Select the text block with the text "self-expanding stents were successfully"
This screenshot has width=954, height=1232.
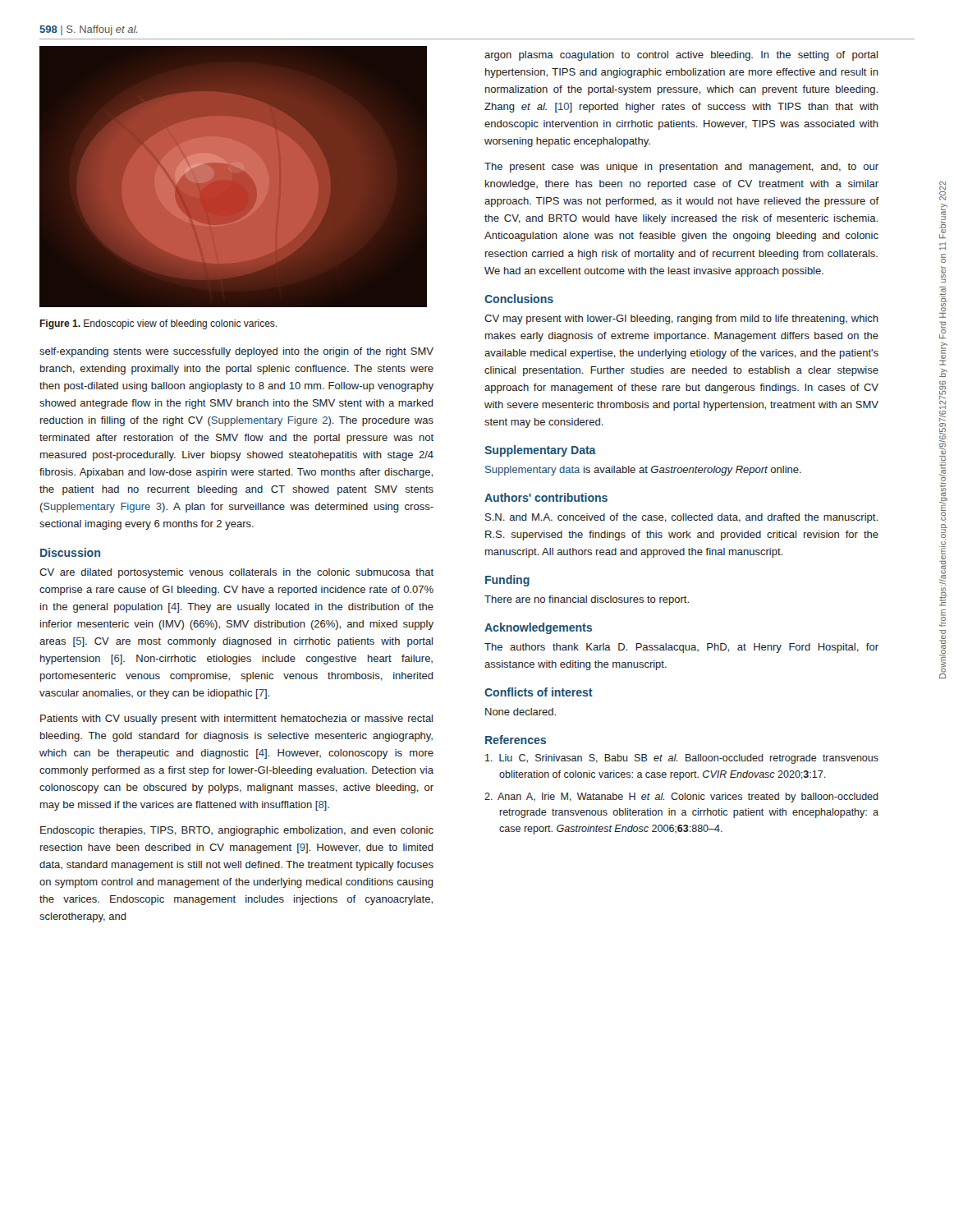click(236, 438)
